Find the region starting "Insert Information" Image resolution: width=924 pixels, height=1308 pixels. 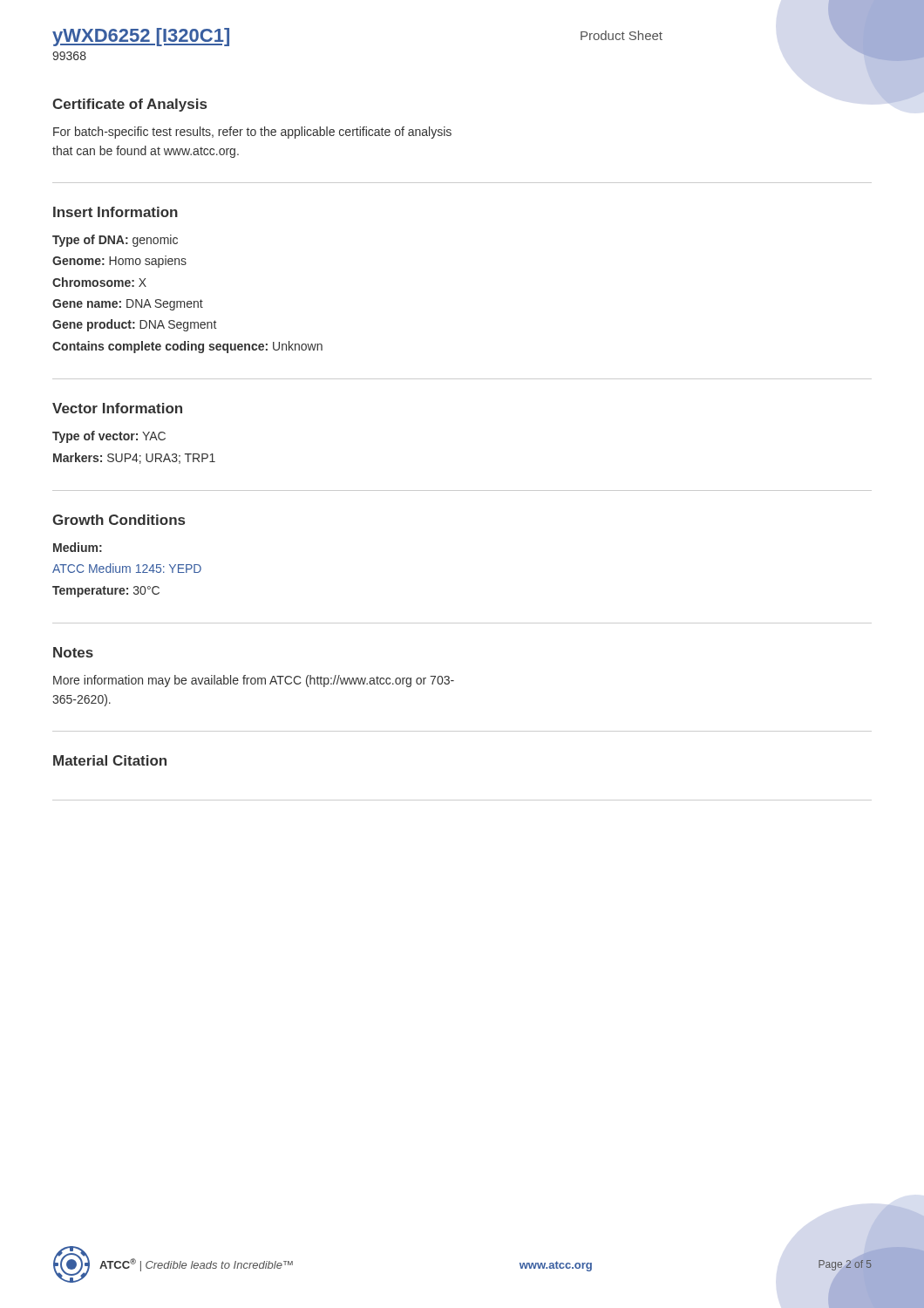point(115,212)
